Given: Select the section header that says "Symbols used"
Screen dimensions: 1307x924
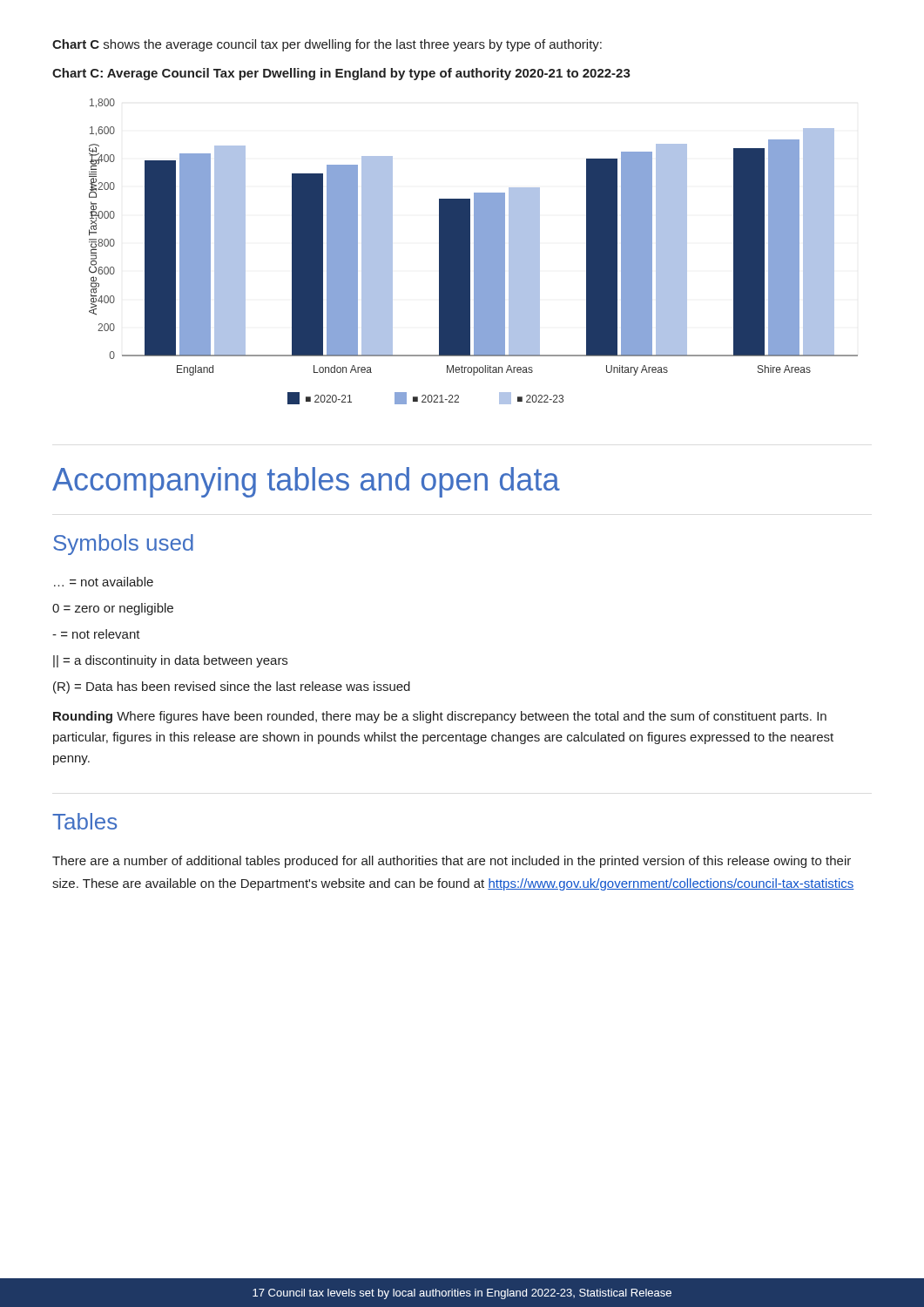Looking at the screenshot, I should point(123,543).
